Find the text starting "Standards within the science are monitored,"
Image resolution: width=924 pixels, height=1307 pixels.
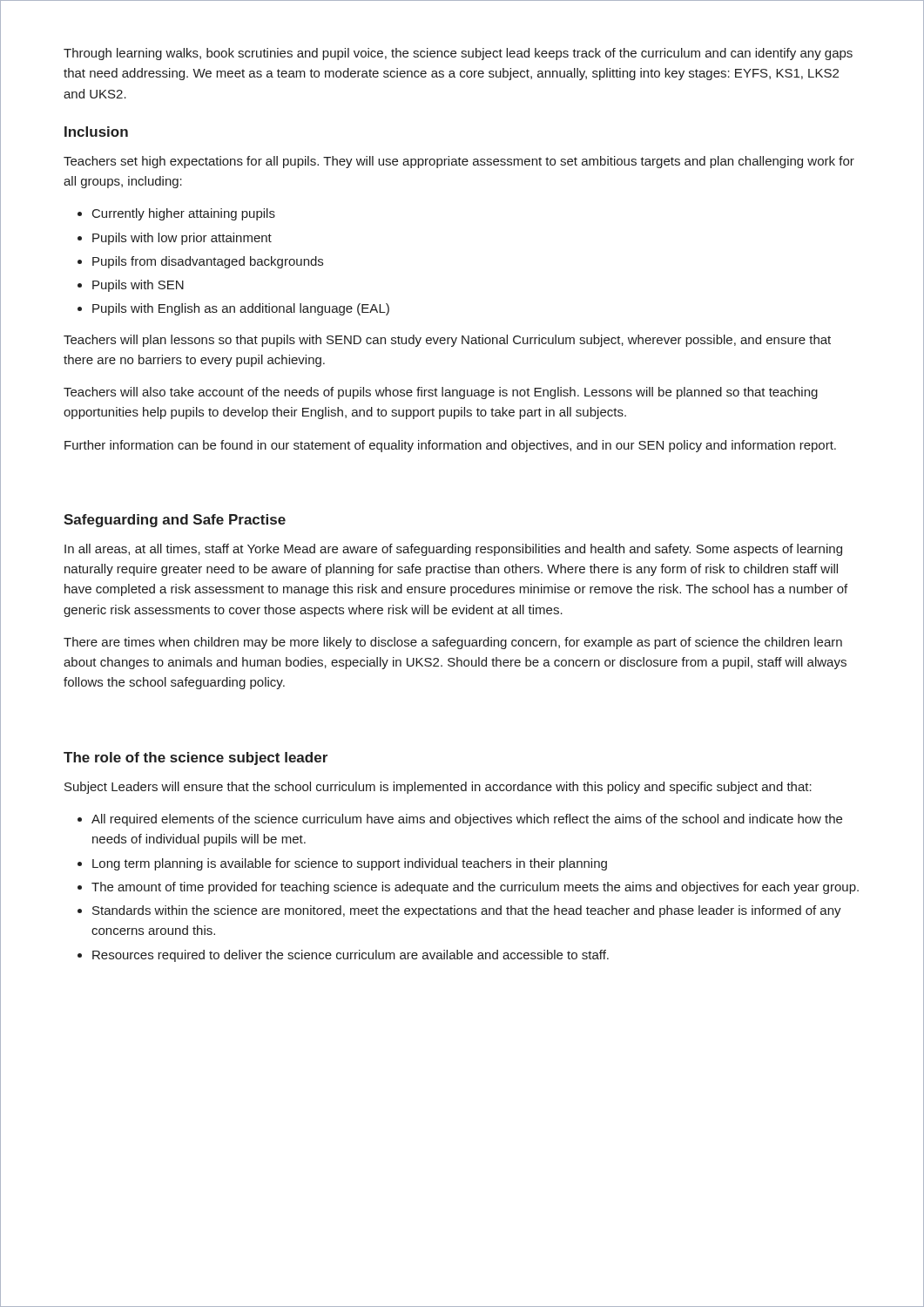pos(466,920)
